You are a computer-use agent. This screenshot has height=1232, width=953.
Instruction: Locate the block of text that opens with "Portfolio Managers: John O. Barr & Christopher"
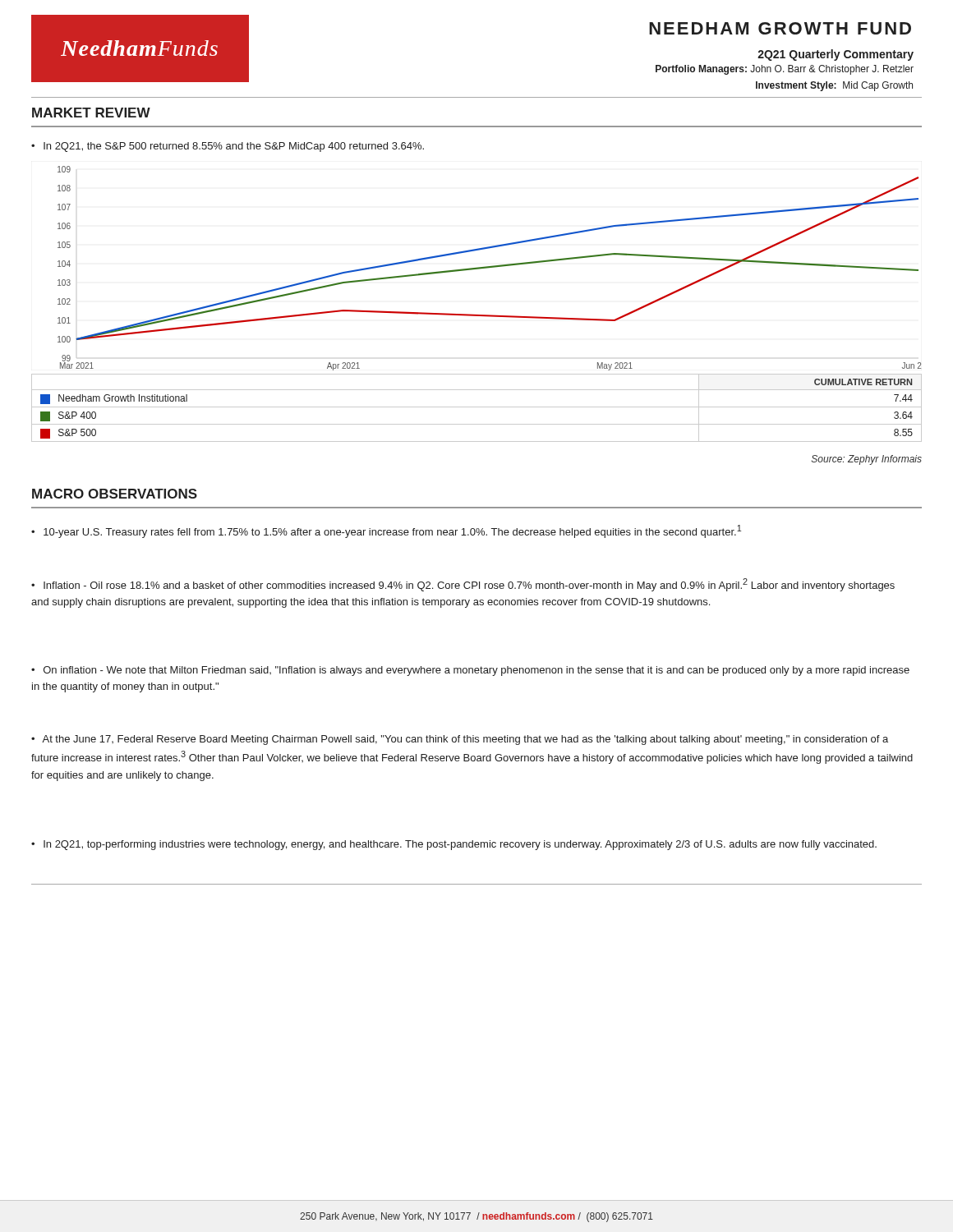point(784,77)
